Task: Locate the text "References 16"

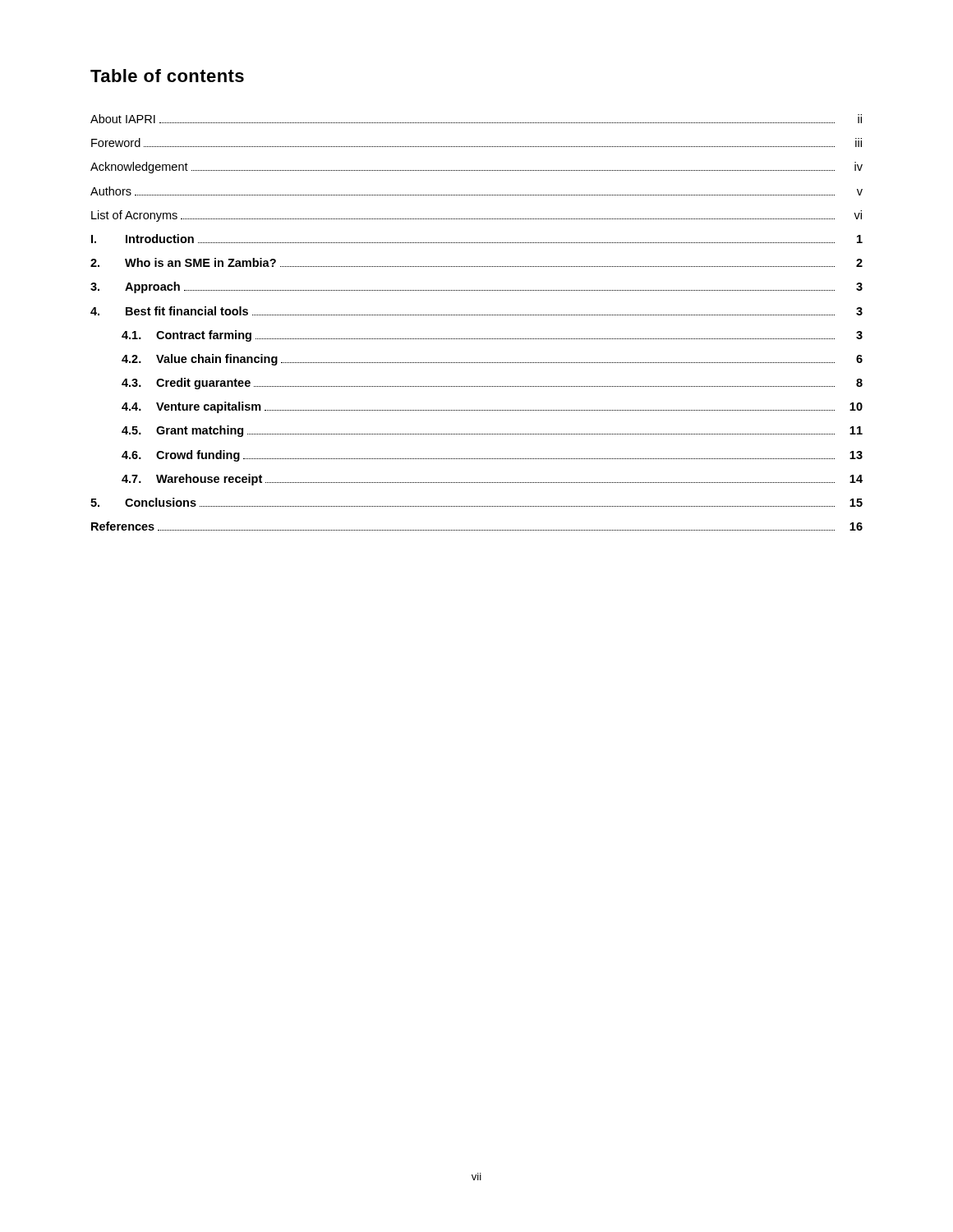Action: [x=476, y=527]
